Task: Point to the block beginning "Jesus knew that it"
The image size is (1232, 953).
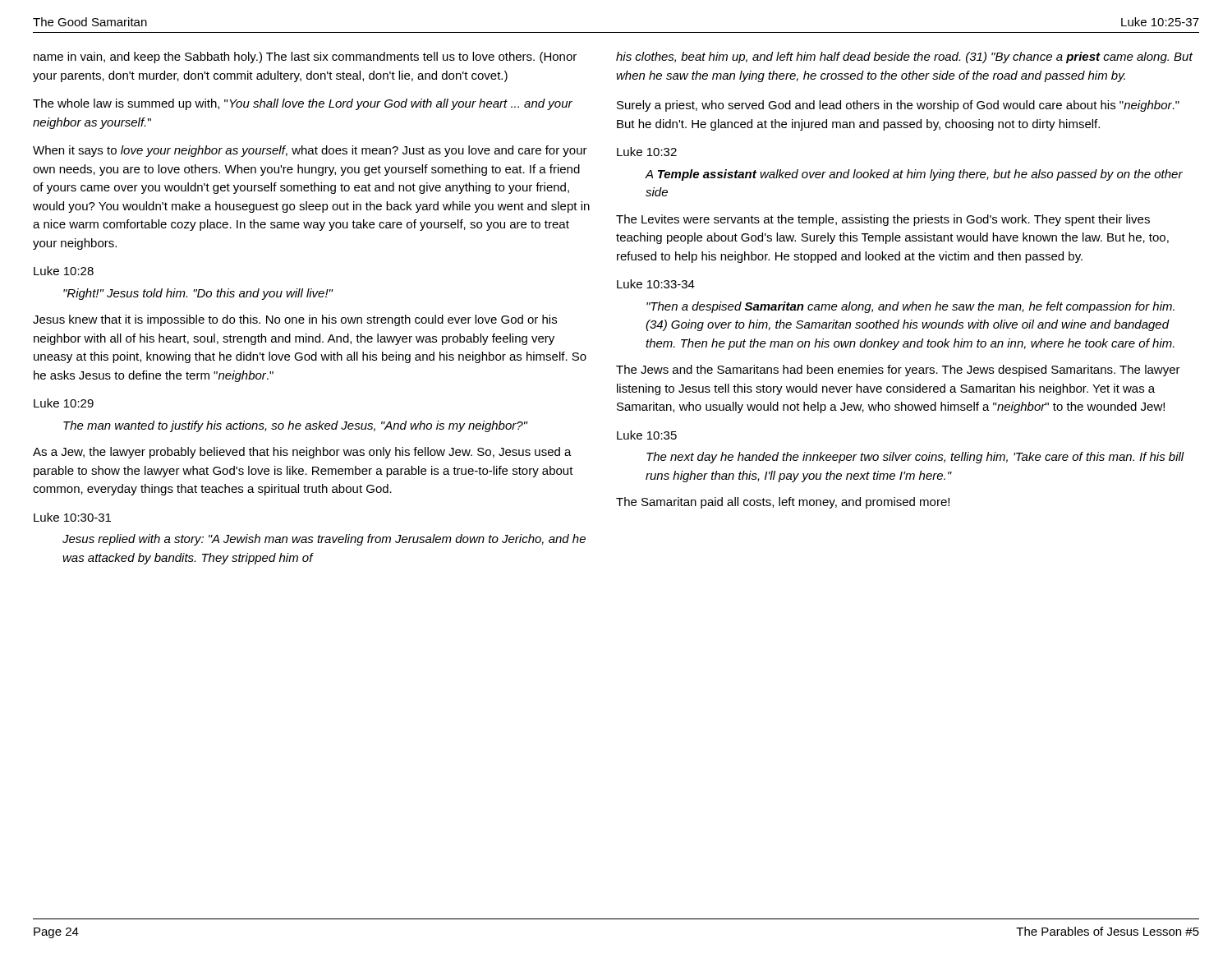Action: point(310,347)
